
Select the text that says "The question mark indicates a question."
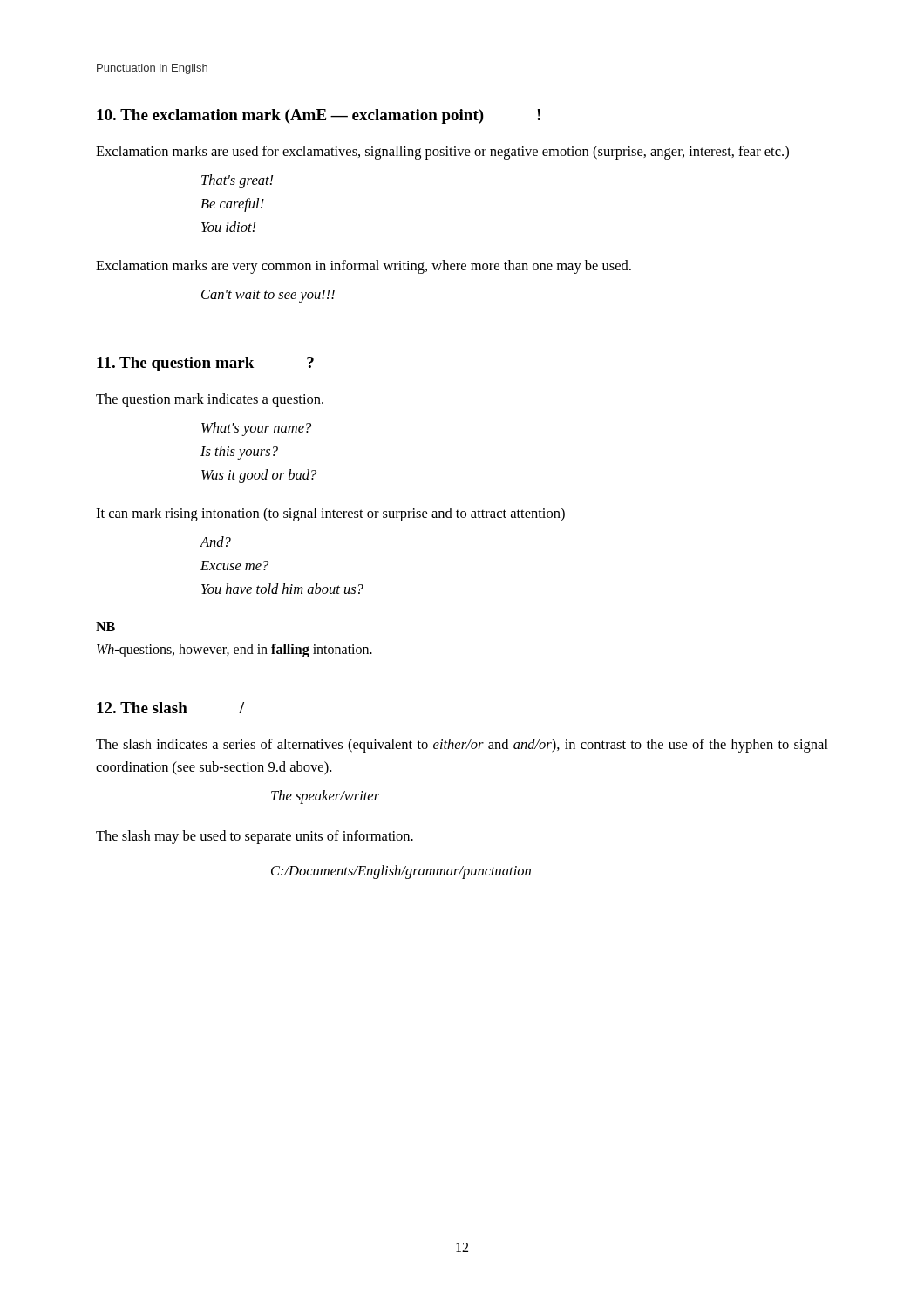click(x=210, y=399)
